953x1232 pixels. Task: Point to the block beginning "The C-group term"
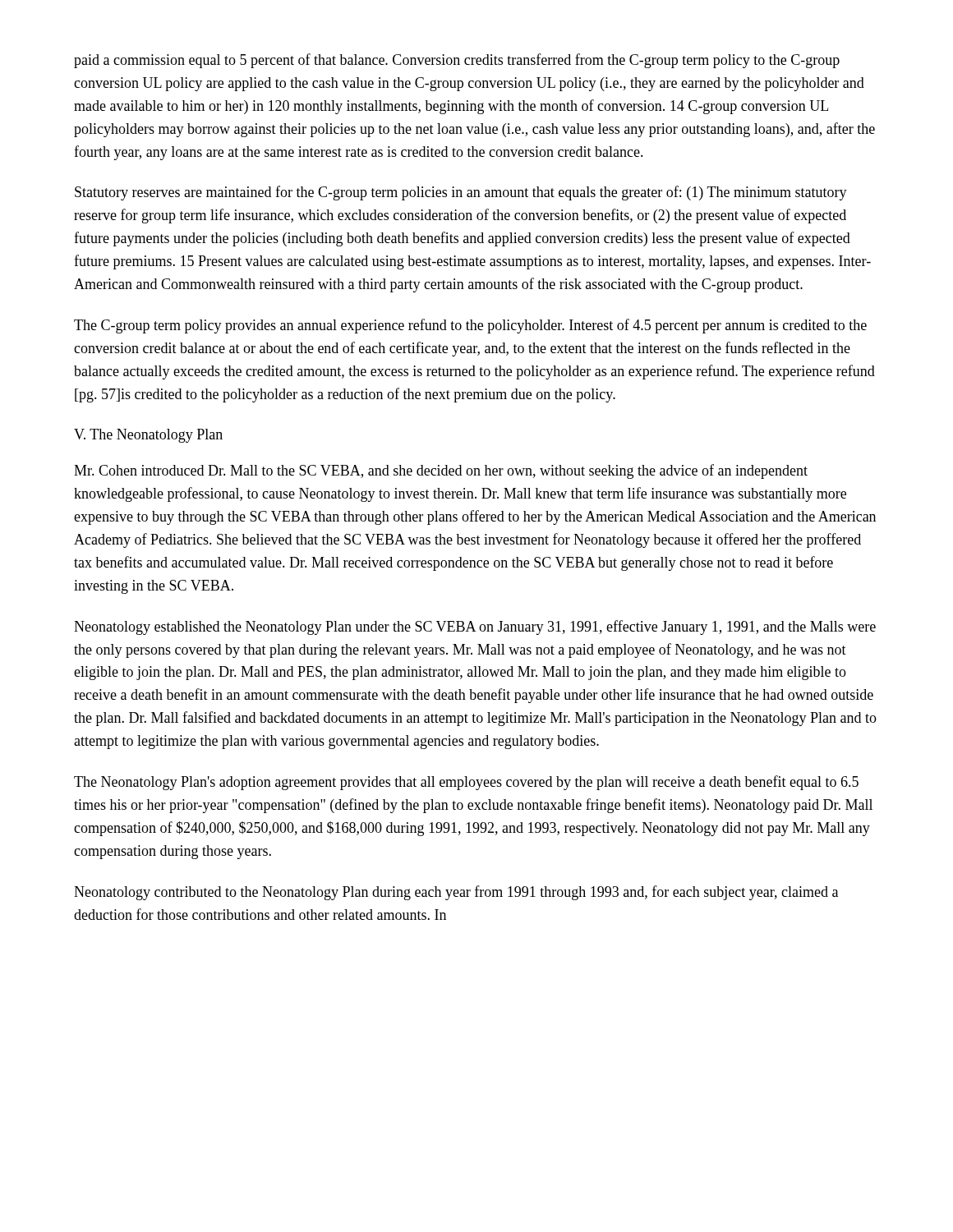(474, 360)
